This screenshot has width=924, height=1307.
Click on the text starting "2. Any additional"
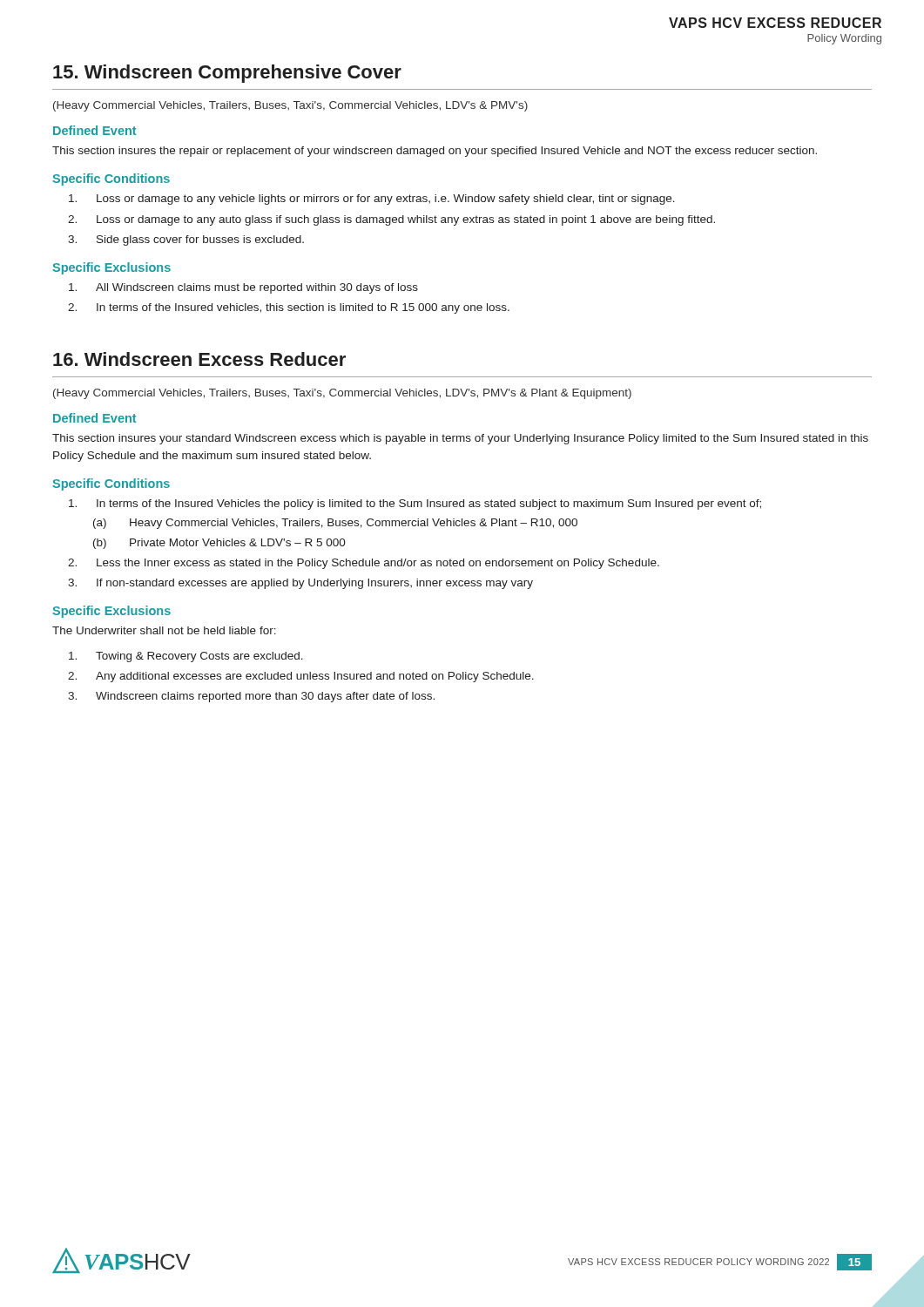462,676
